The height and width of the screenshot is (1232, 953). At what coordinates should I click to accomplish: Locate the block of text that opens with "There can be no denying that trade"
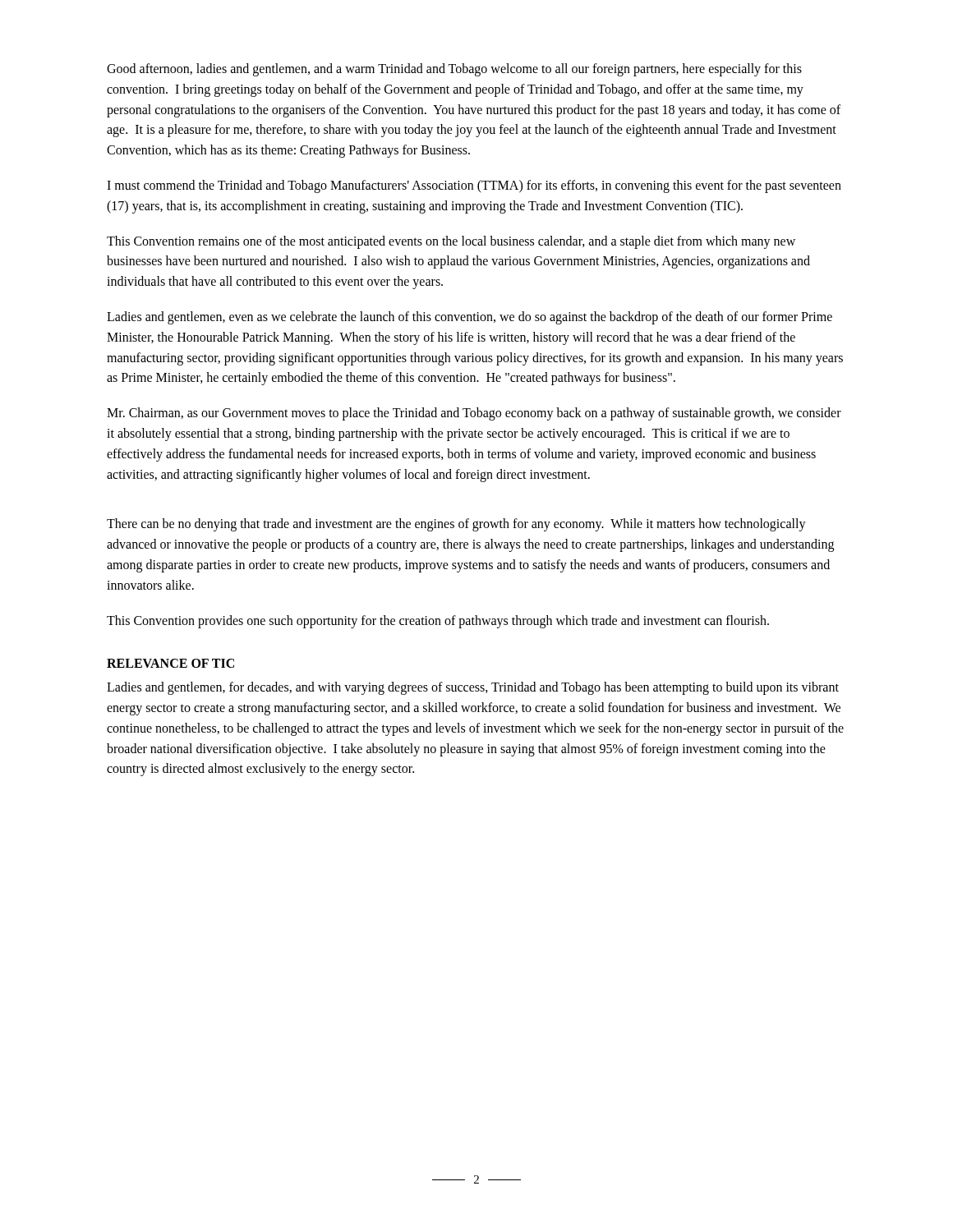click(x=471, y=554)
